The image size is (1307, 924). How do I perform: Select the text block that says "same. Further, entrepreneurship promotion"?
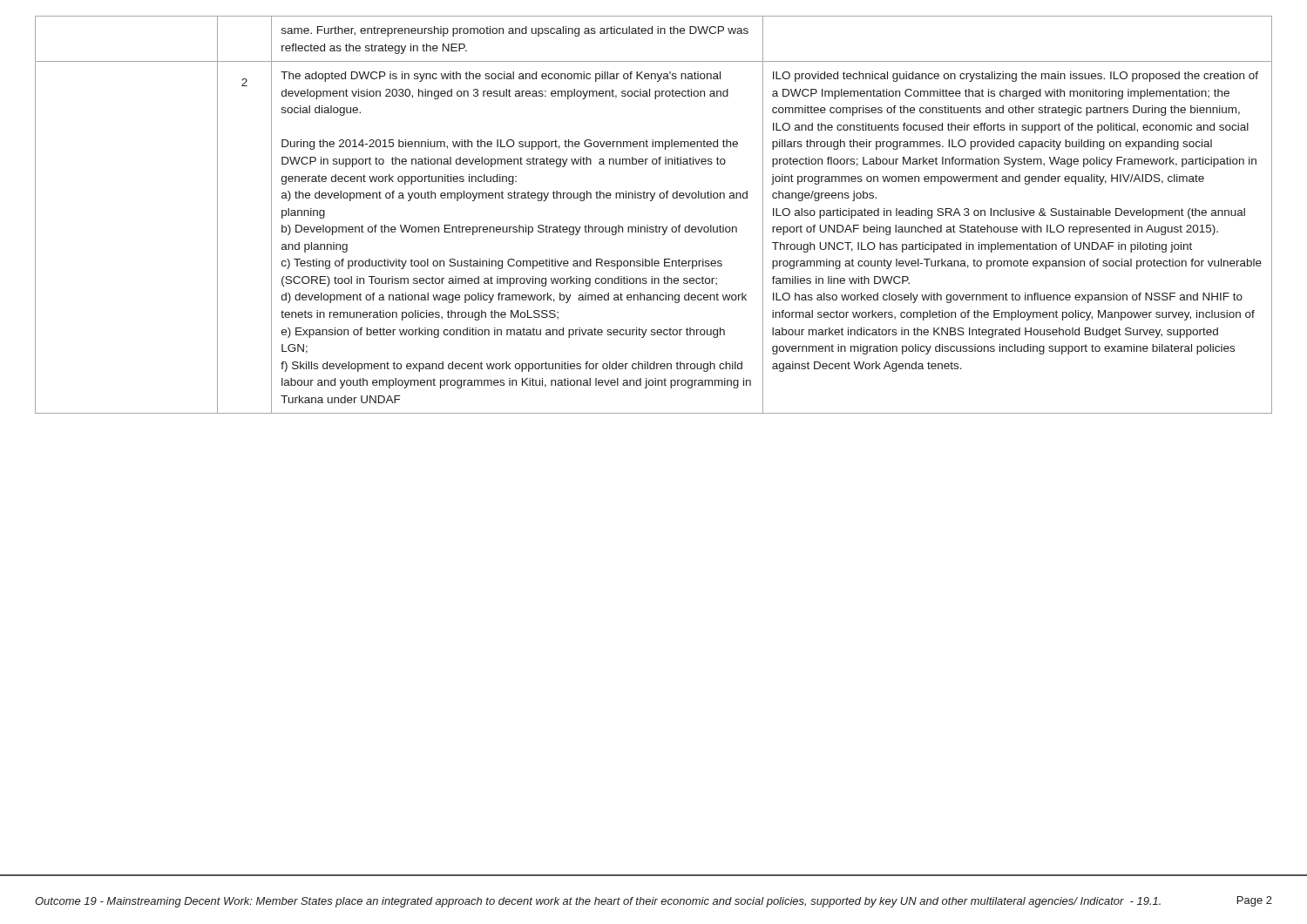pos(517,39)
